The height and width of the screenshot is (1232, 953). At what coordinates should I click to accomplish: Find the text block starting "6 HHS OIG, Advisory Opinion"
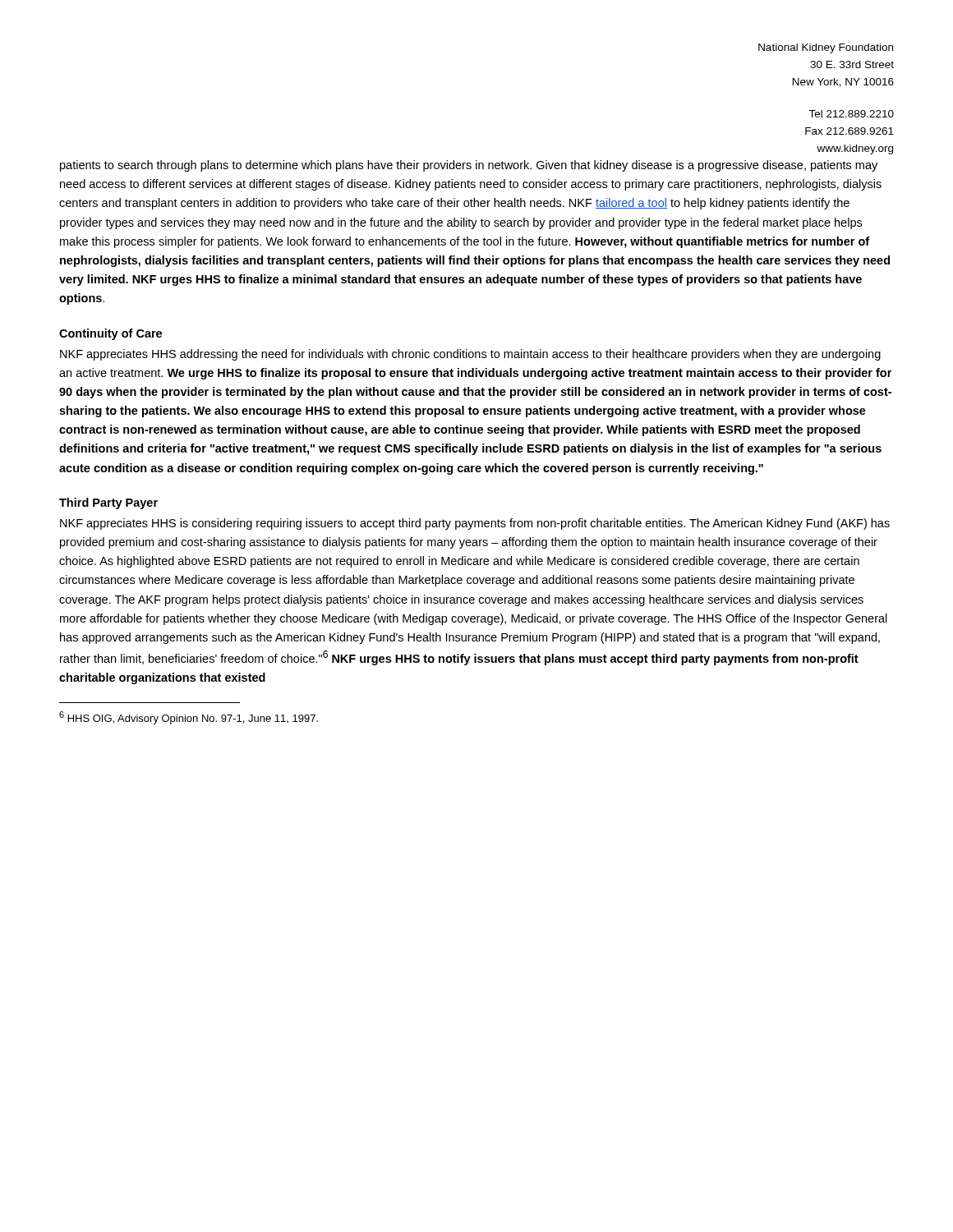[189, 717]
